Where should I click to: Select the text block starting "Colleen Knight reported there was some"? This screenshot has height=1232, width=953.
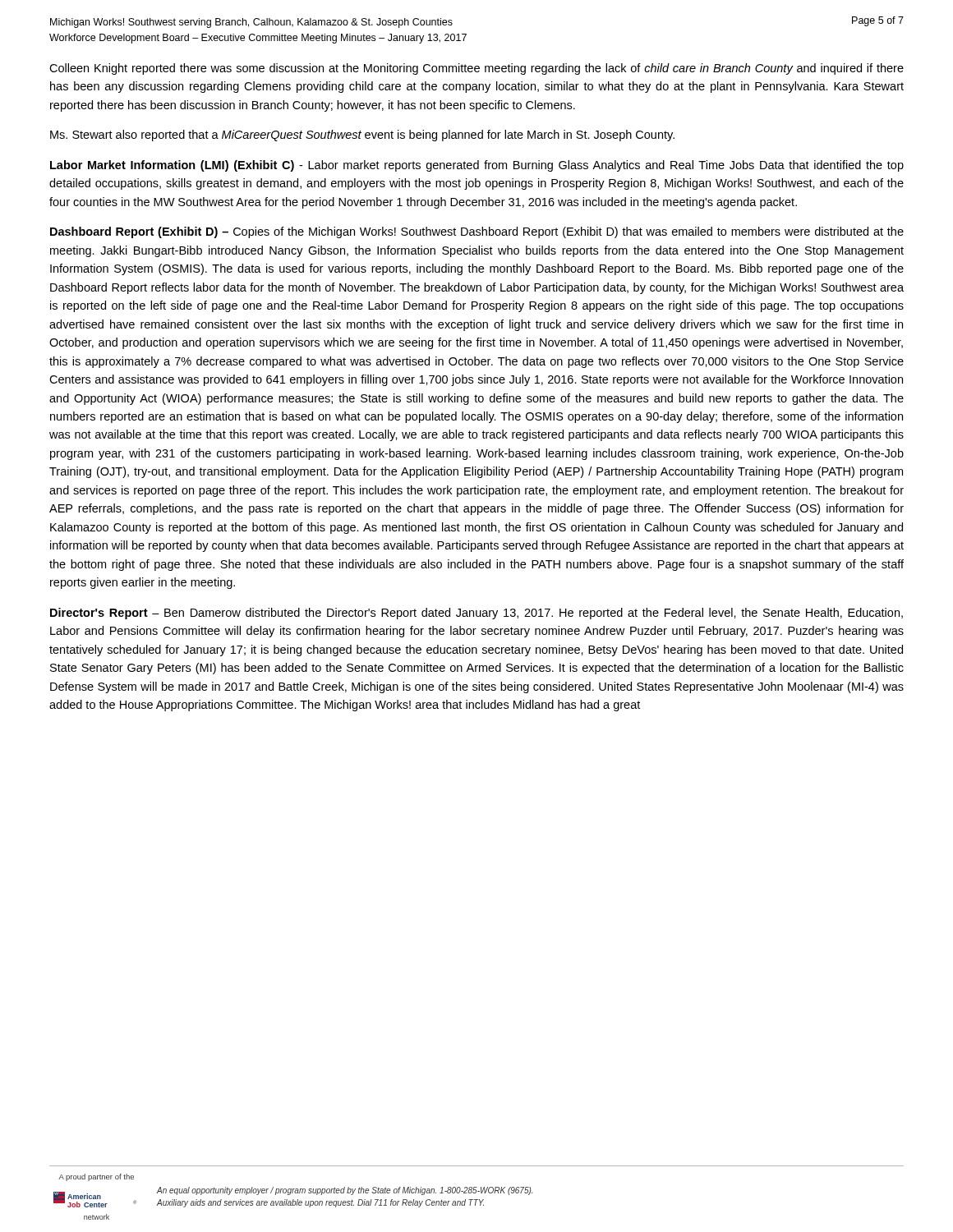476,87
